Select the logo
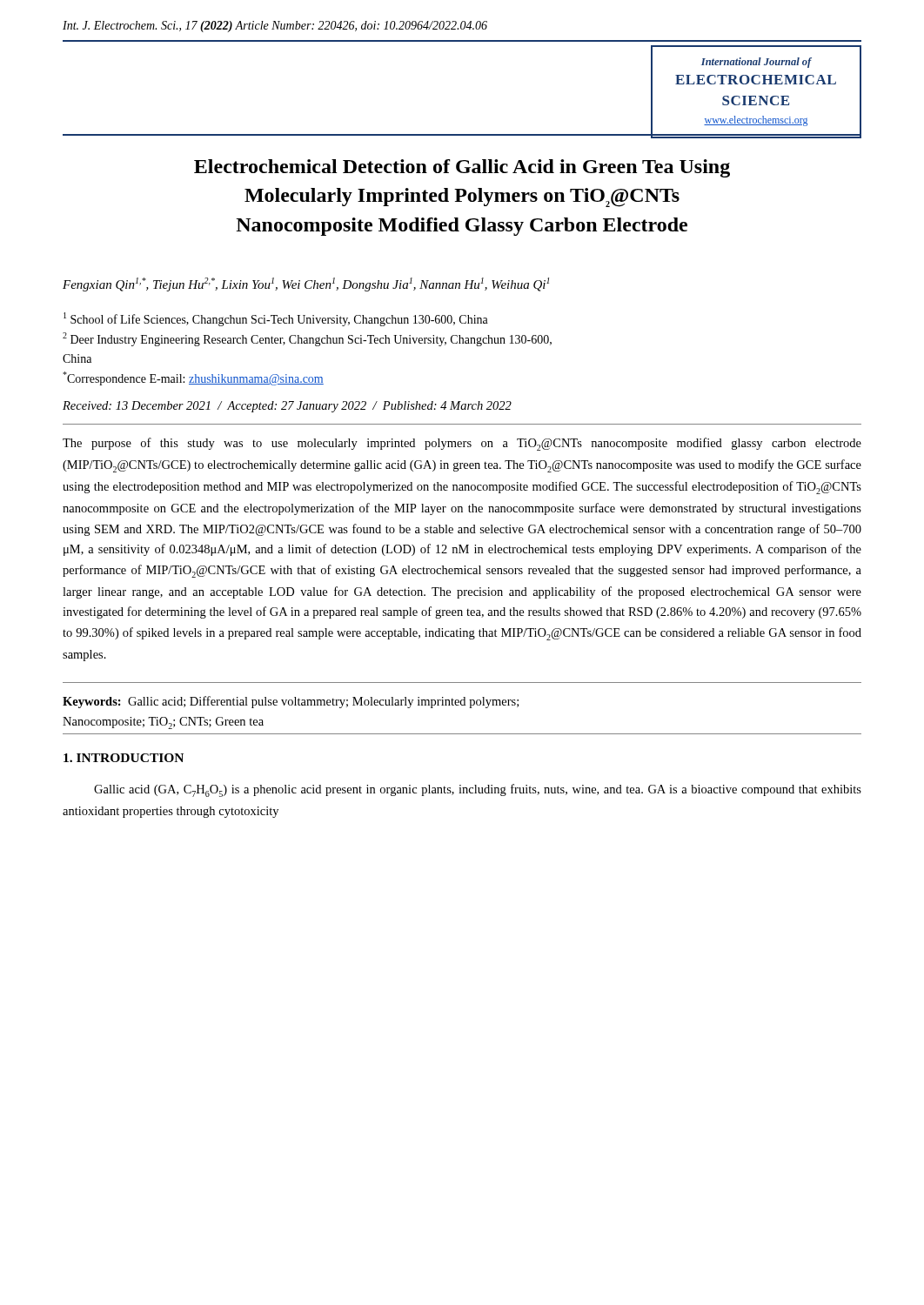 click(x=756, y=92)
